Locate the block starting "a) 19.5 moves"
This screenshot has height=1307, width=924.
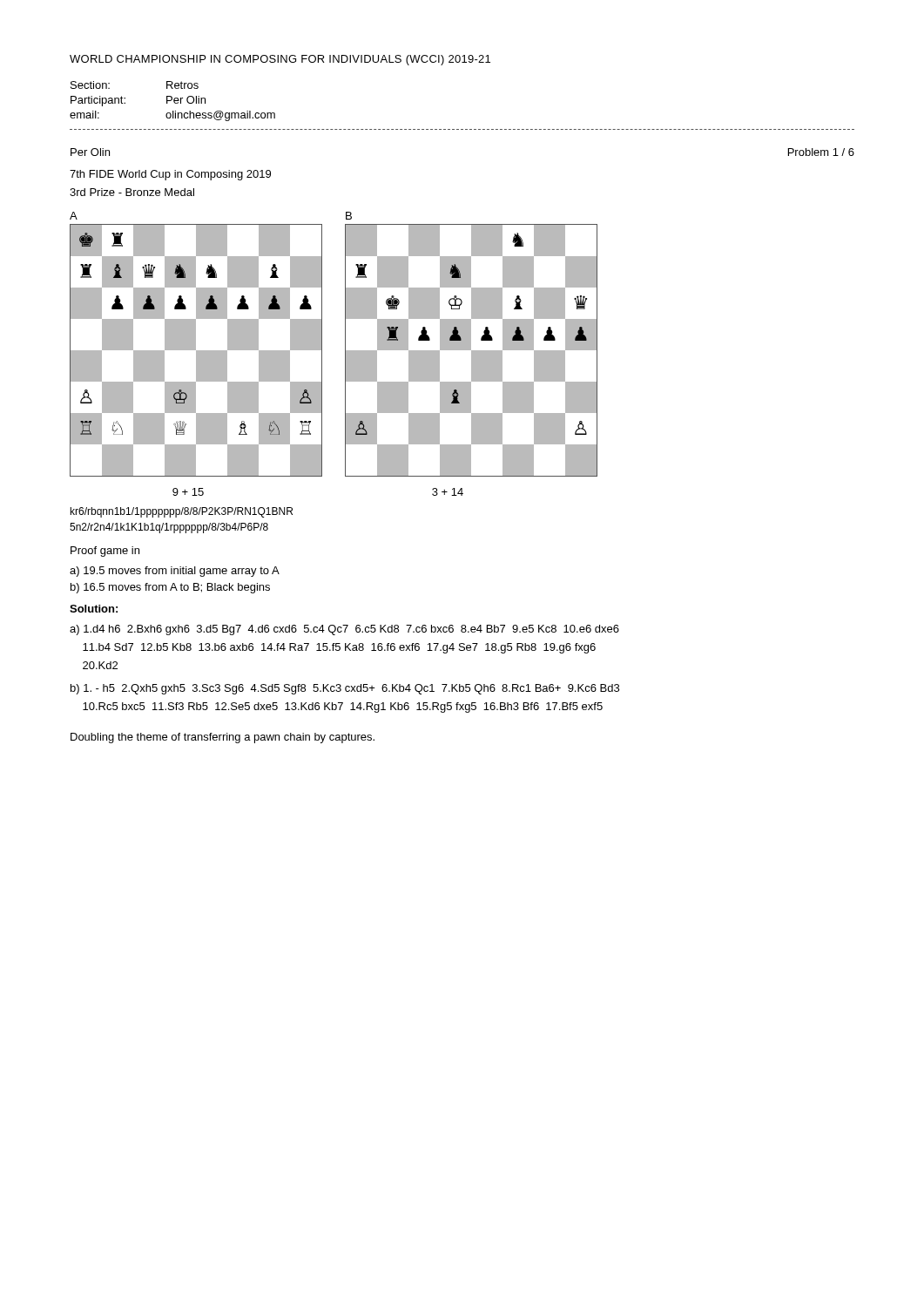pos(174,570)
